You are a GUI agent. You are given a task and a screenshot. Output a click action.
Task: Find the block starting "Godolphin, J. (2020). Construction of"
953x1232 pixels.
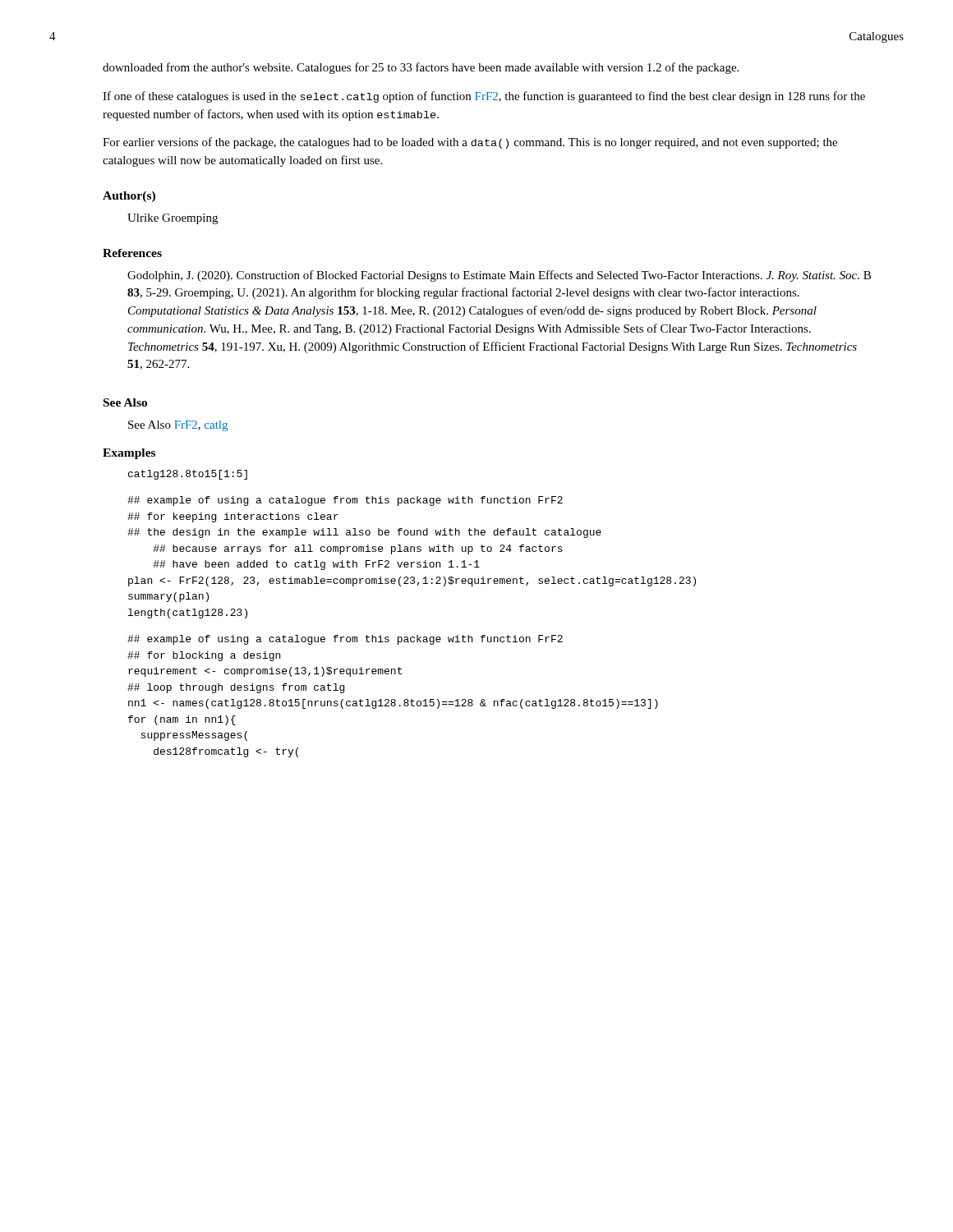coord(499,319)
